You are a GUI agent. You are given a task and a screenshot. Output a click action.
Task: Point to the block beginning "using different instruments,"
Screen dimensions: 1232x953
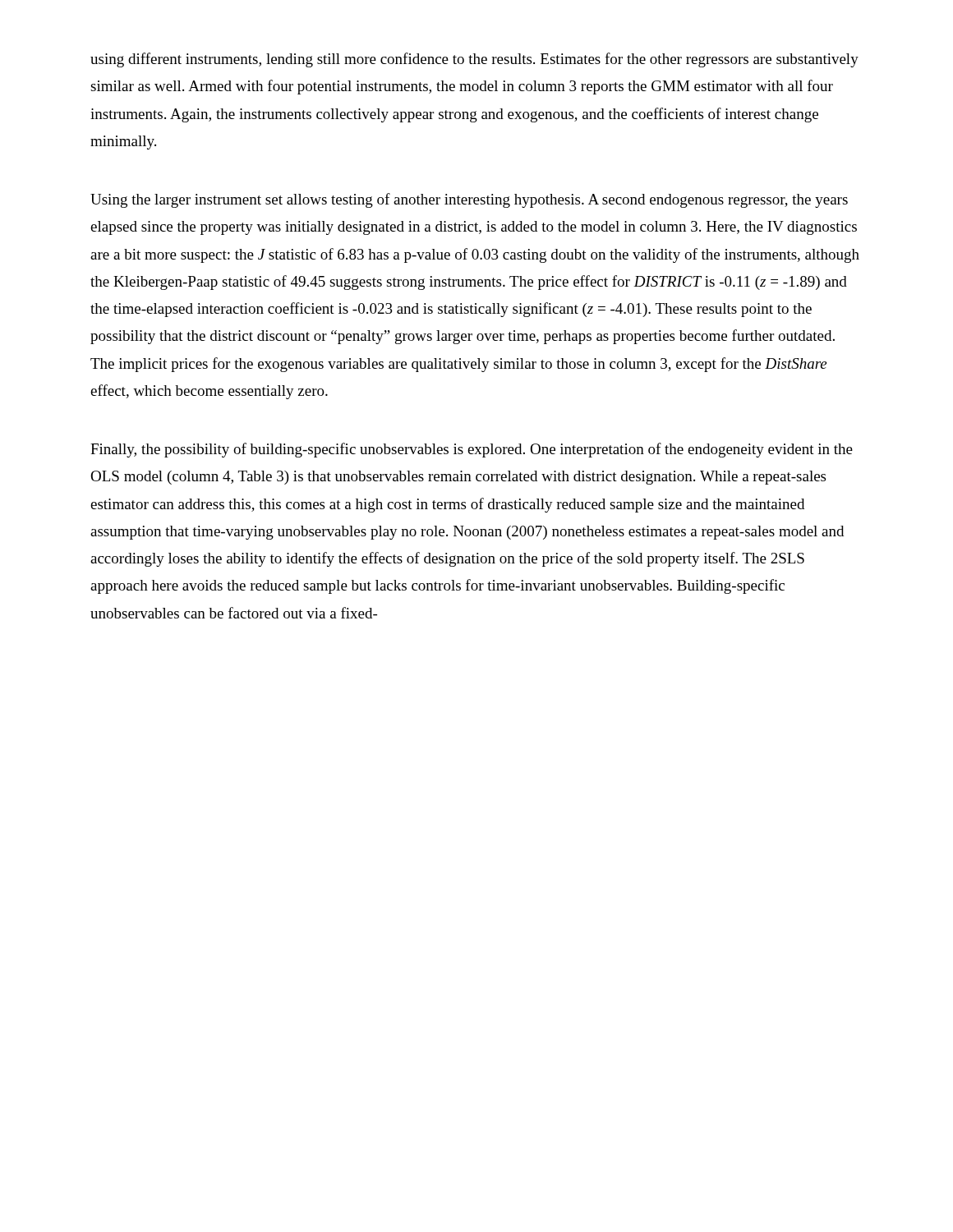coord(476,100)
